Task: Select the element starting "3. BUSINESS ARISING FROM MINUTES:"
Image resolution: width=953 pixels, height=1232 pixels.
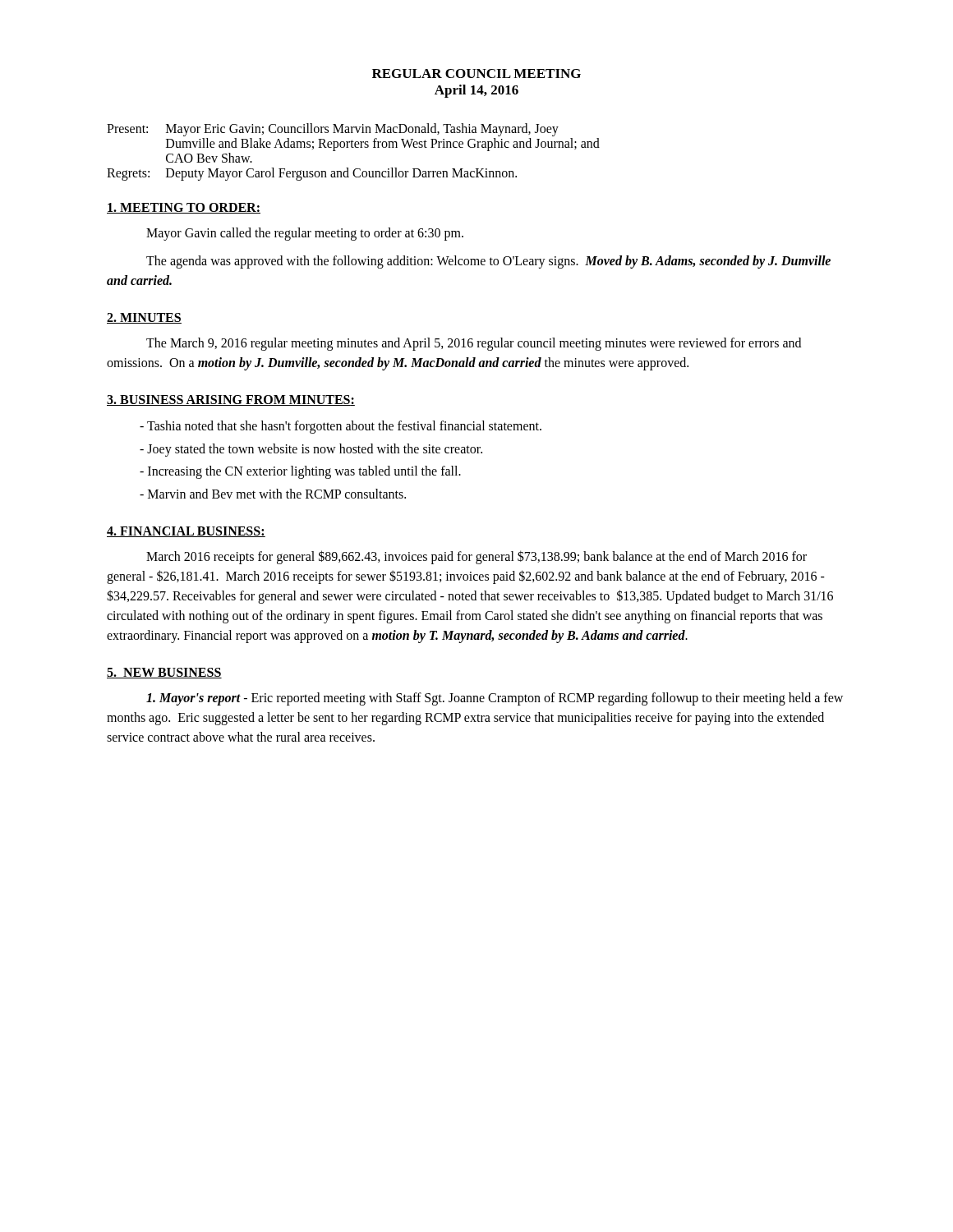Action: coord(231,400)
